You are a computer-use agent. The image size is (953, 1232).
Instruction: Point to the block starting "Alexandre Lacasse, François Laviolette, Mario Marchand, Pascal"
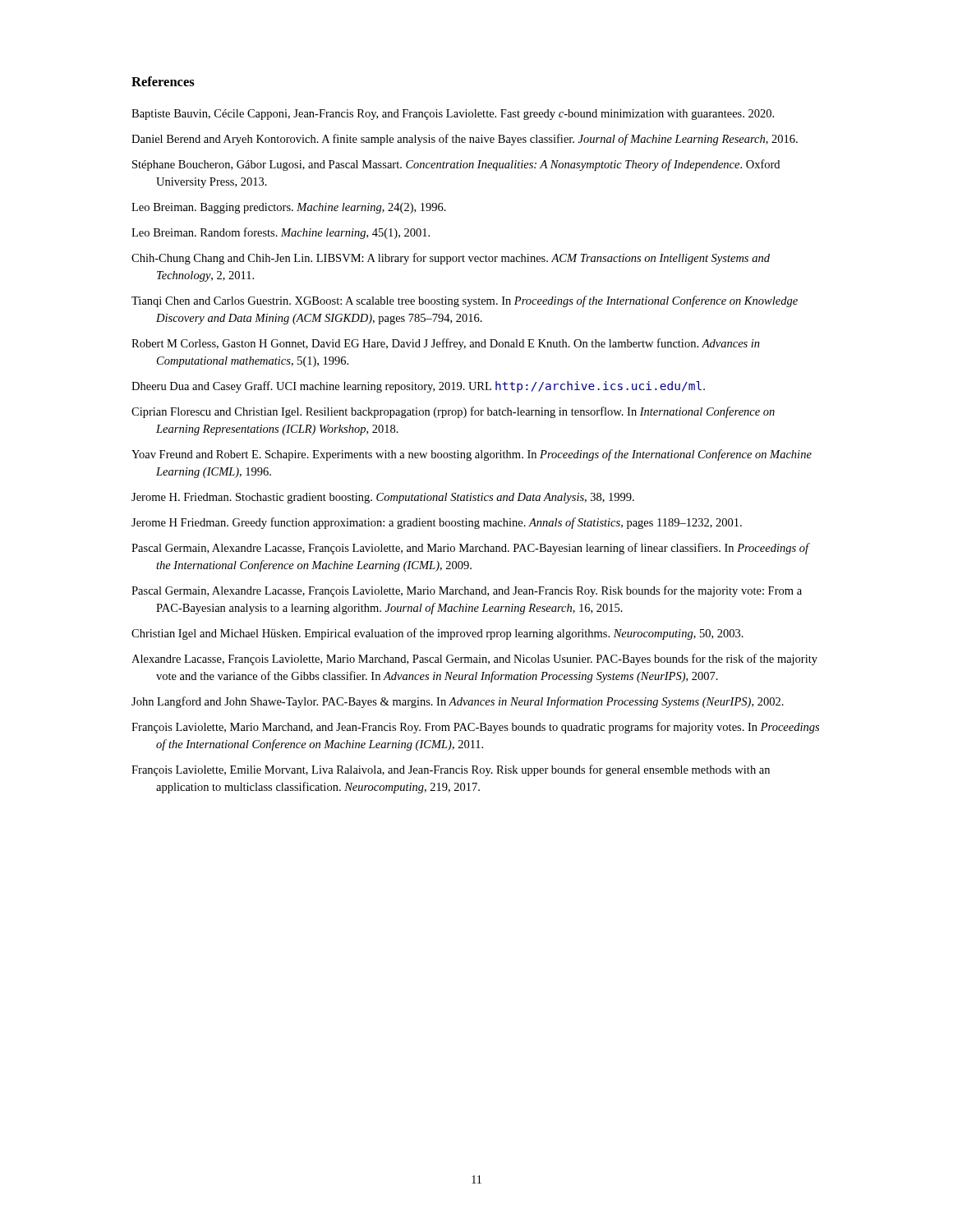(x=474, y=668)
